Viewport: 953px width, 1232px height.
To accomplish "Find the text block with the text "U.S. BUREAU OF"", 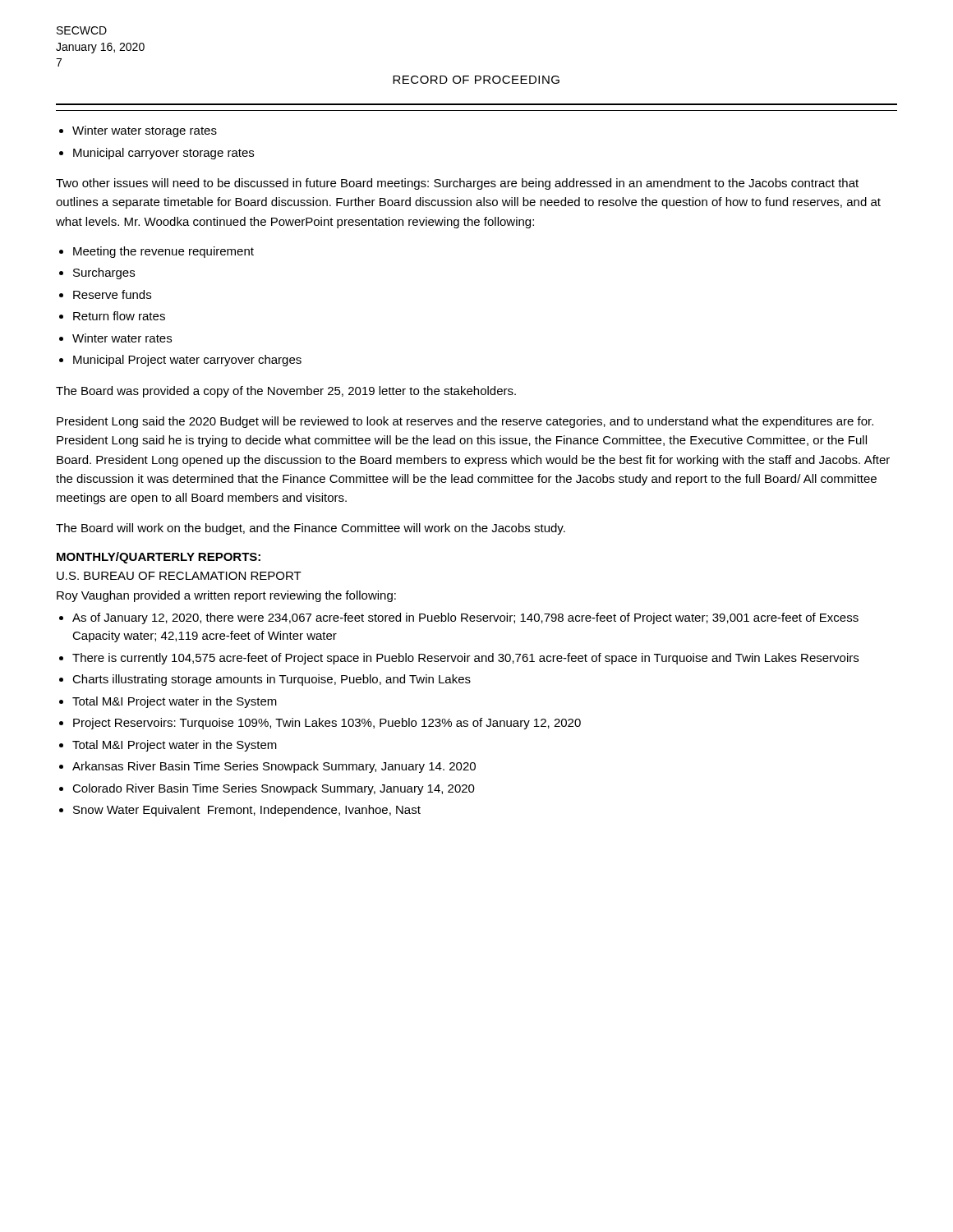I will click(179, 576).
